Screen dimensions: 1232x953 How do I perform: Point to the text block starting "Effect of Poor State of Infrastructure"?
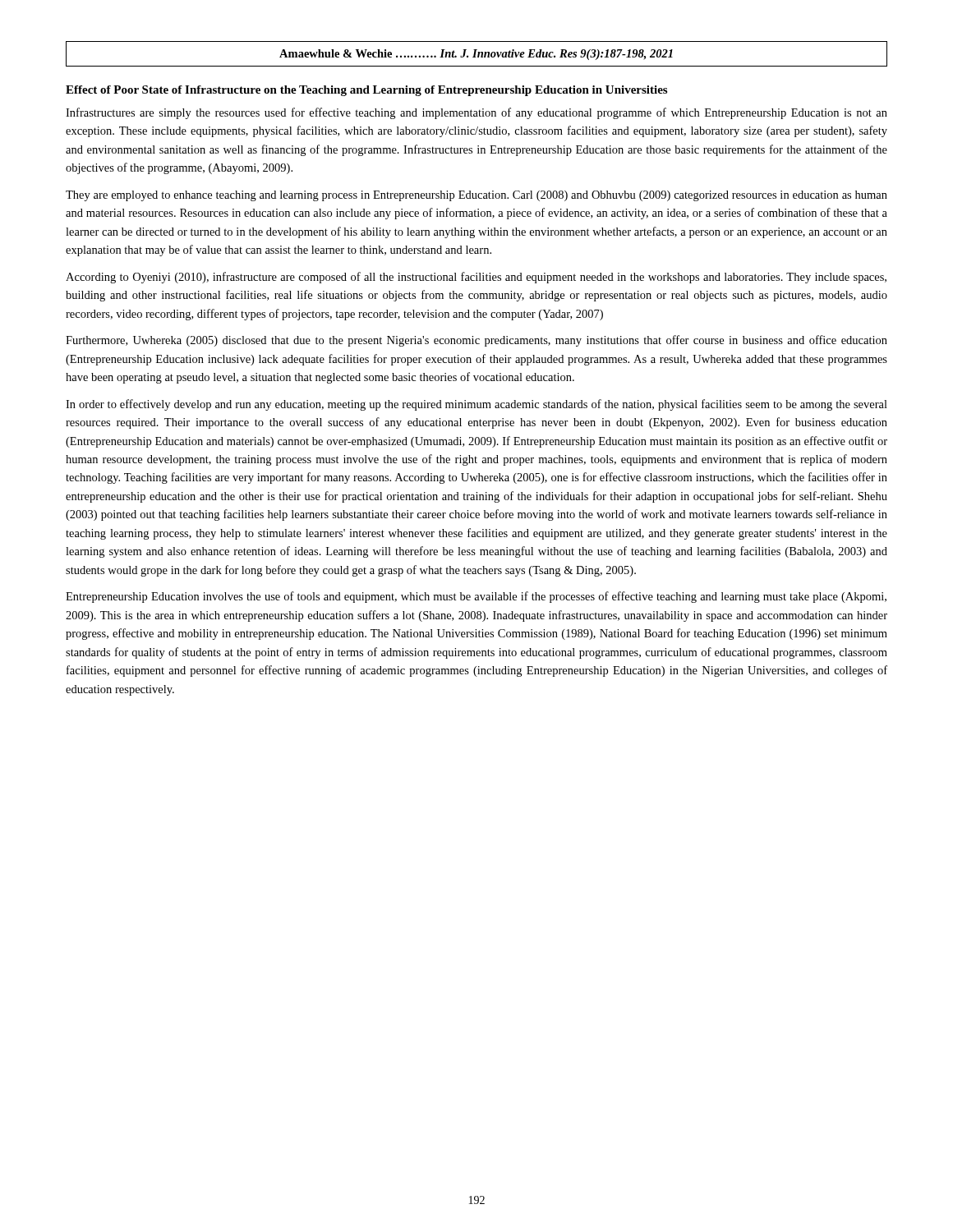[367, 90]
